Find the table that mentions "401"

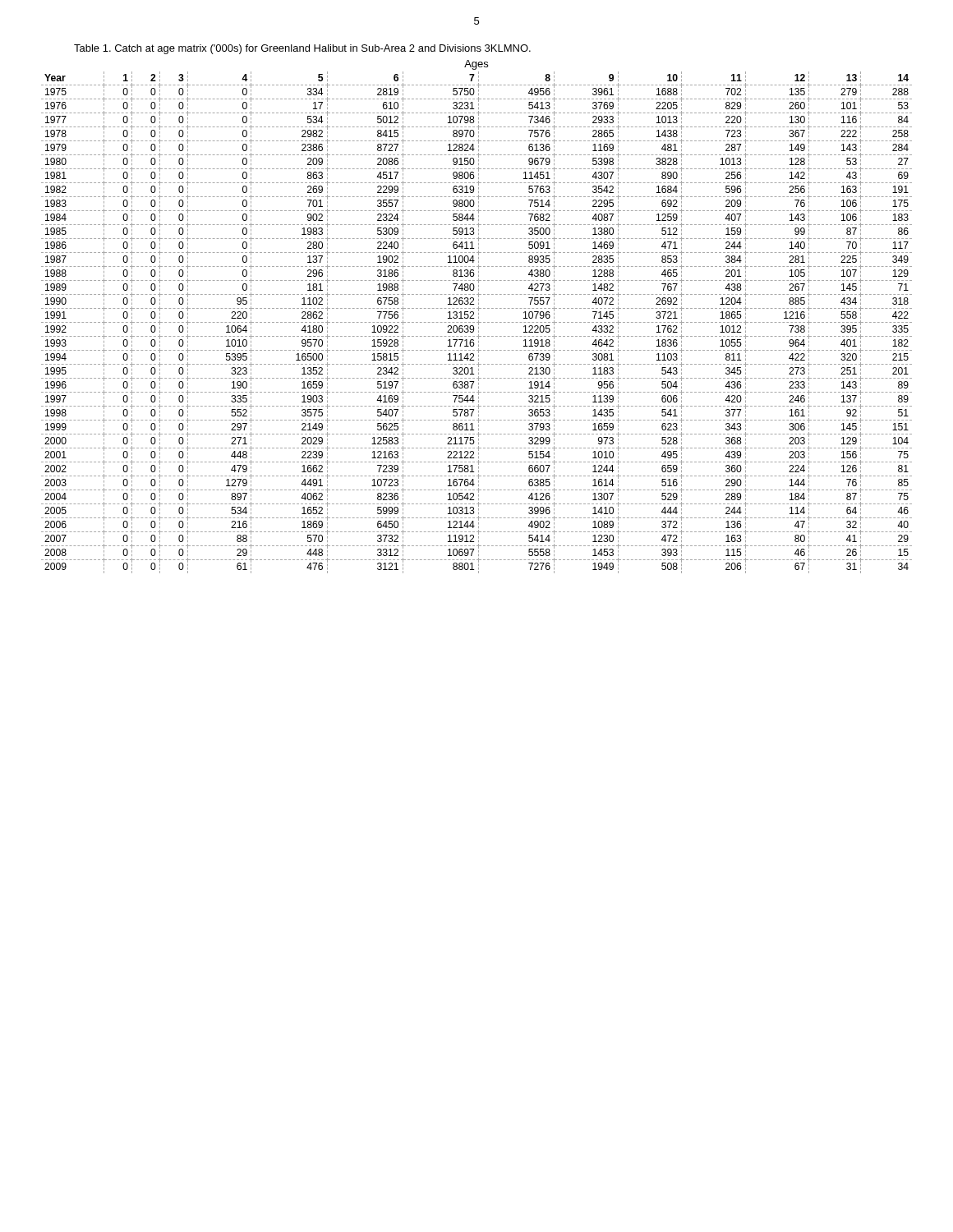point(476,315)
